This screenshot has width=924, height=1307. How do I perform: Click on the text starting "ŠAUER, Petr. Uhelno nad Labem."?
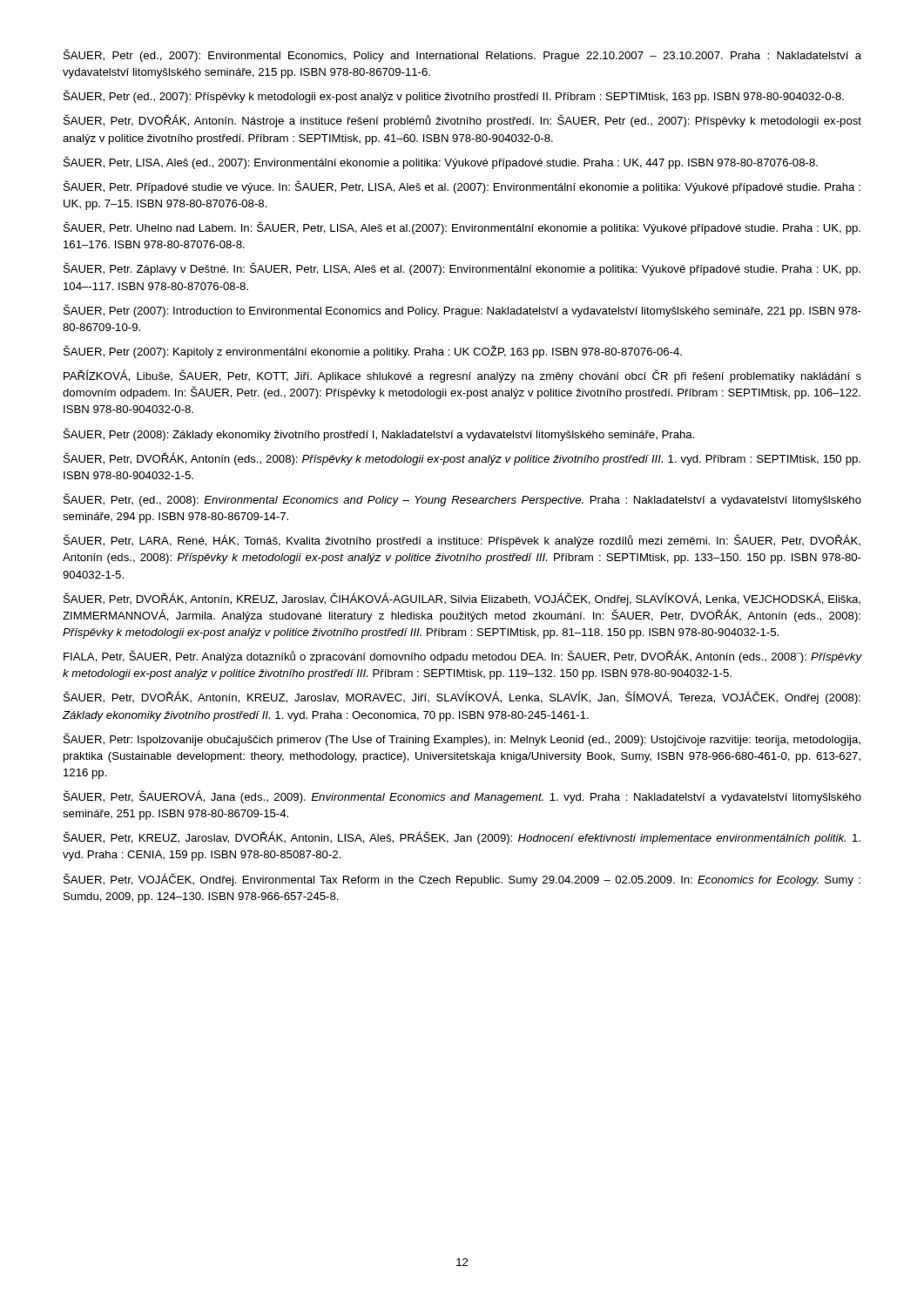click(462, 236)
